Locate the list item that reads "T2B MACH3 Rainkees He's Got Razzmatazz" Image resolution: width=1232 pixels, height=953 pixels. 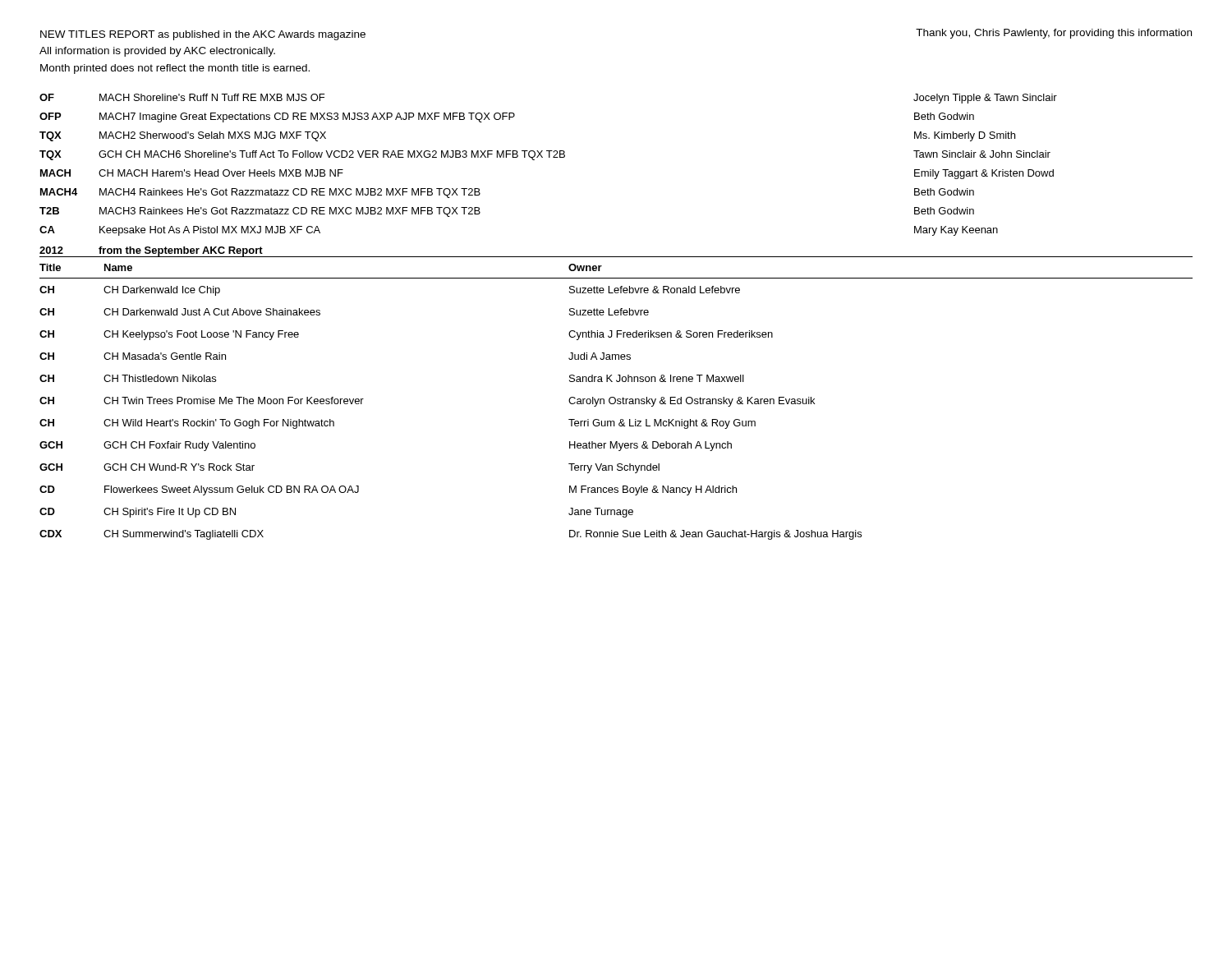point(46,213)
